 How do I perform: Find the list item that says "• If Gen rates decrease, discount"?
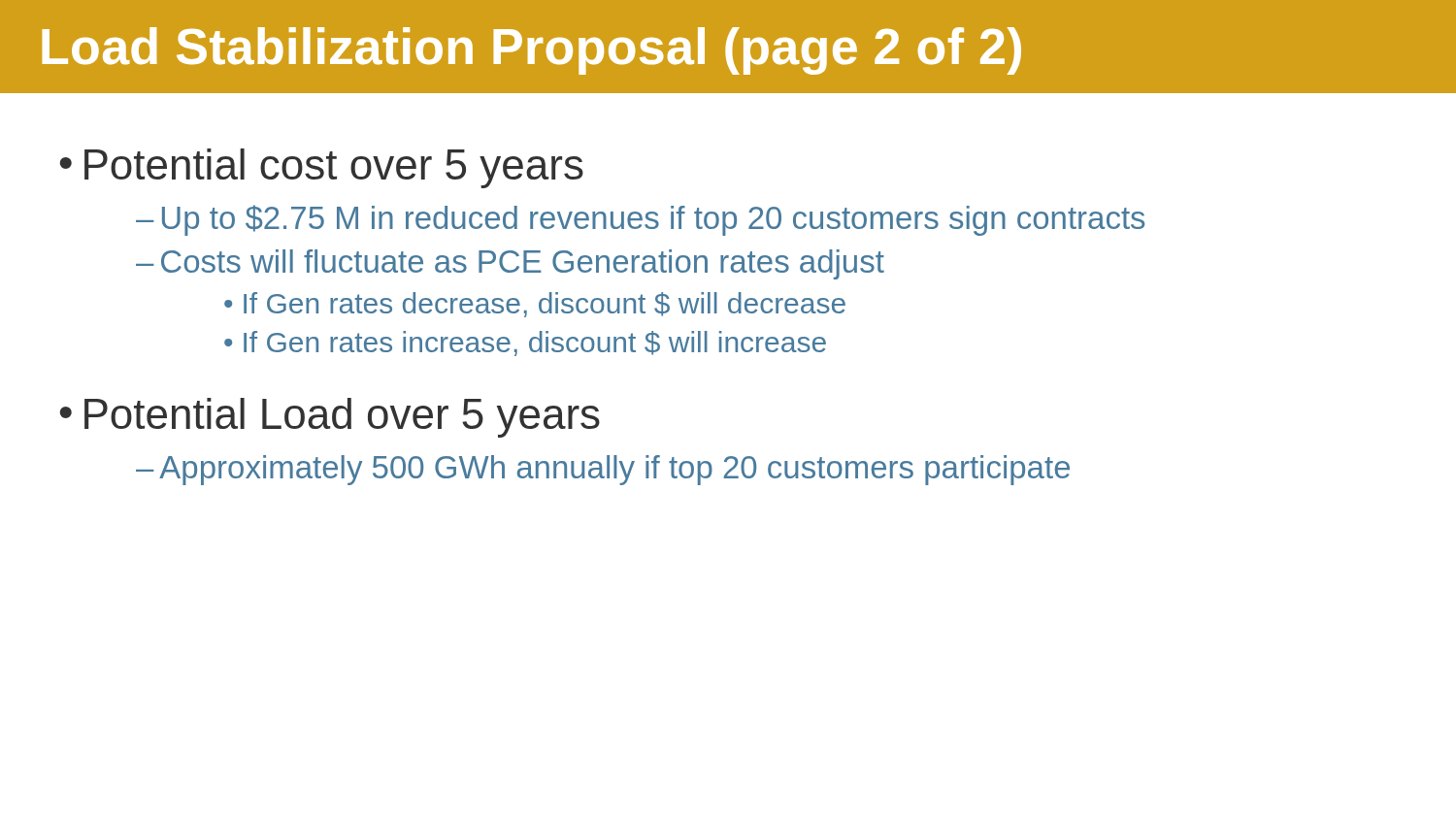[x=535, y=304]
